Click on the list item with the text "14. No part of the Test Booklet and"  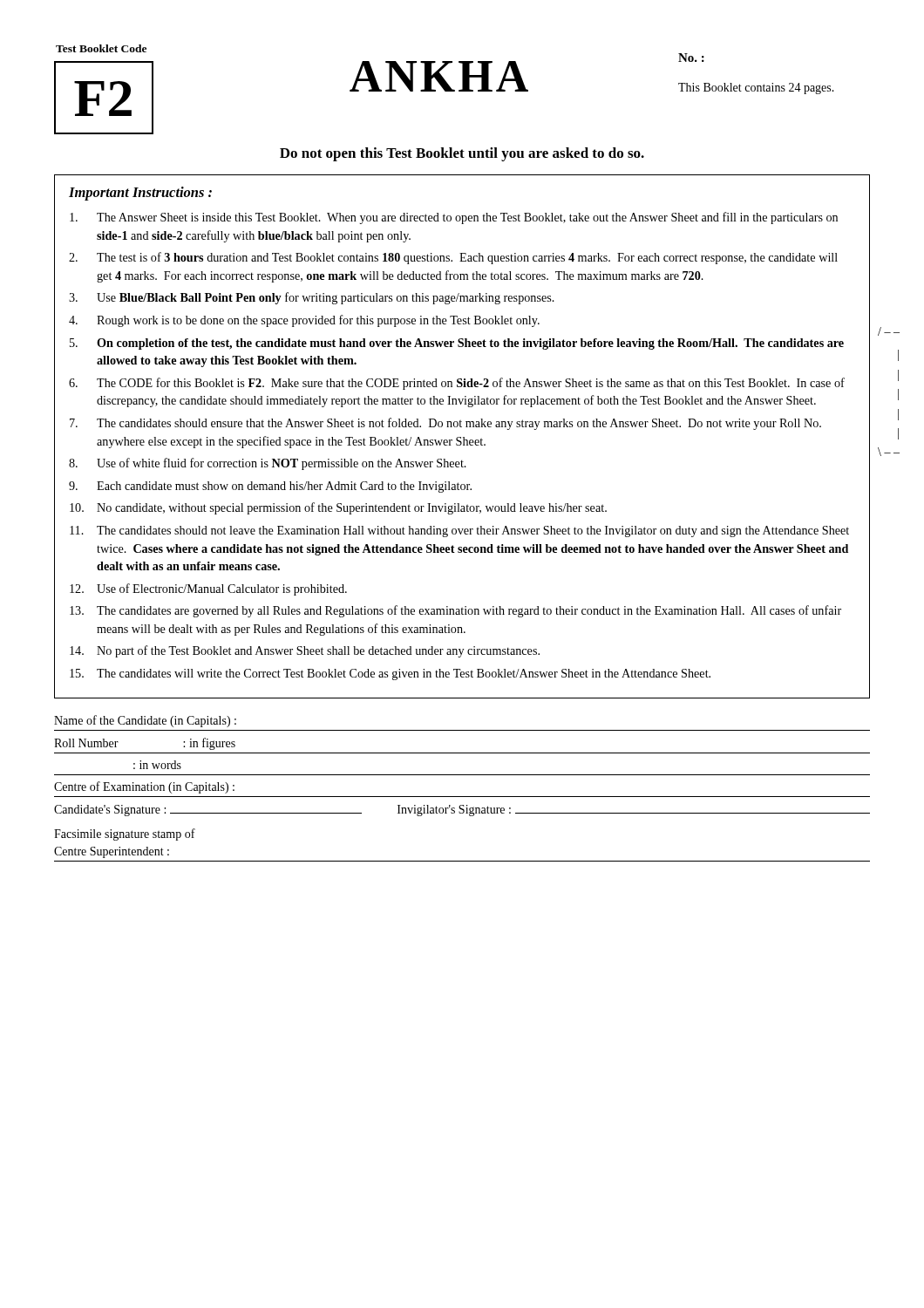pyautogui.click(x=462, y=651)
